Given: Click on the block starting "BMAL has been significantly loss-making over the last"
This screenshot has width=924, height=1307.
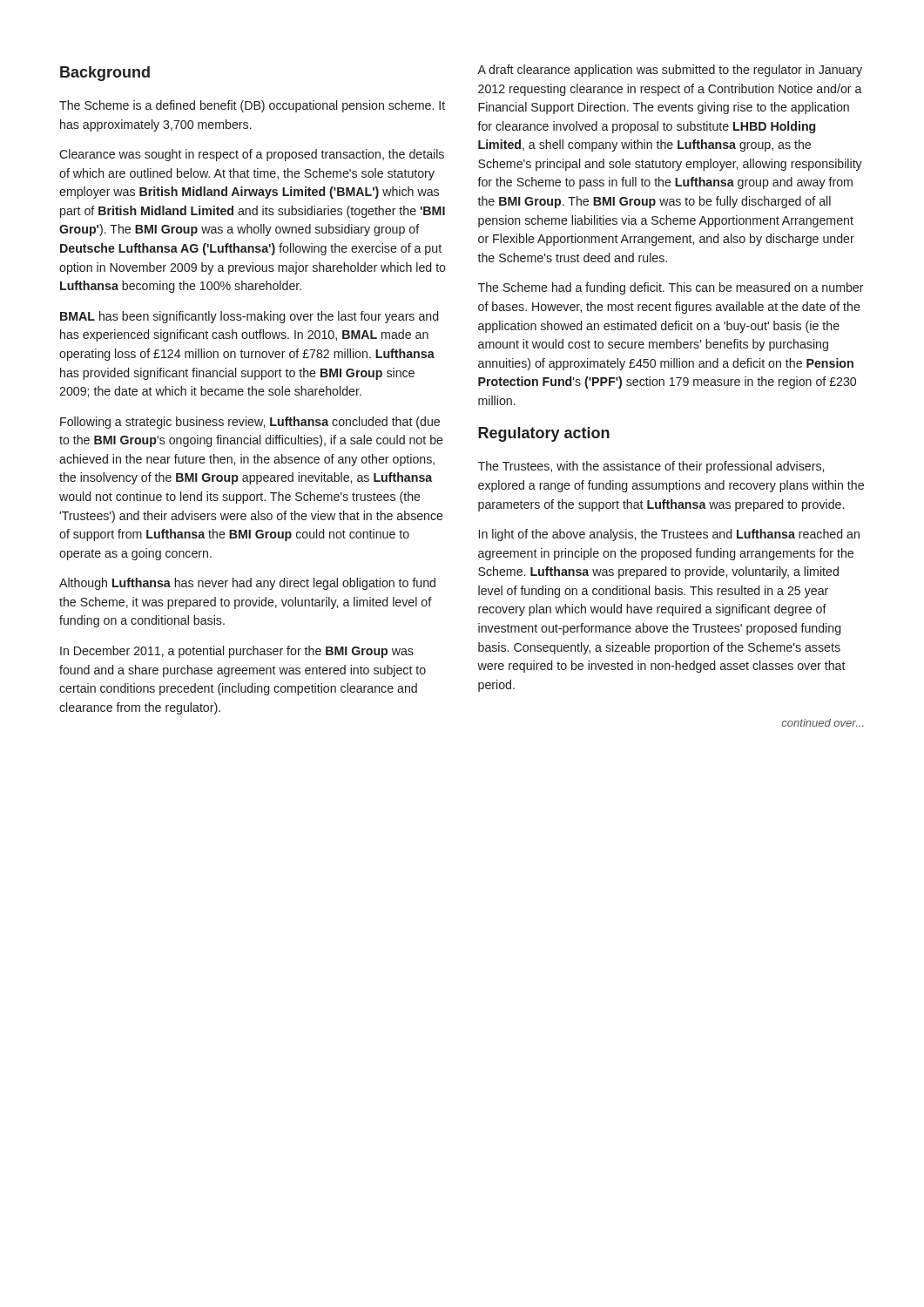Looking at the screenshot, I should (253, 354).
